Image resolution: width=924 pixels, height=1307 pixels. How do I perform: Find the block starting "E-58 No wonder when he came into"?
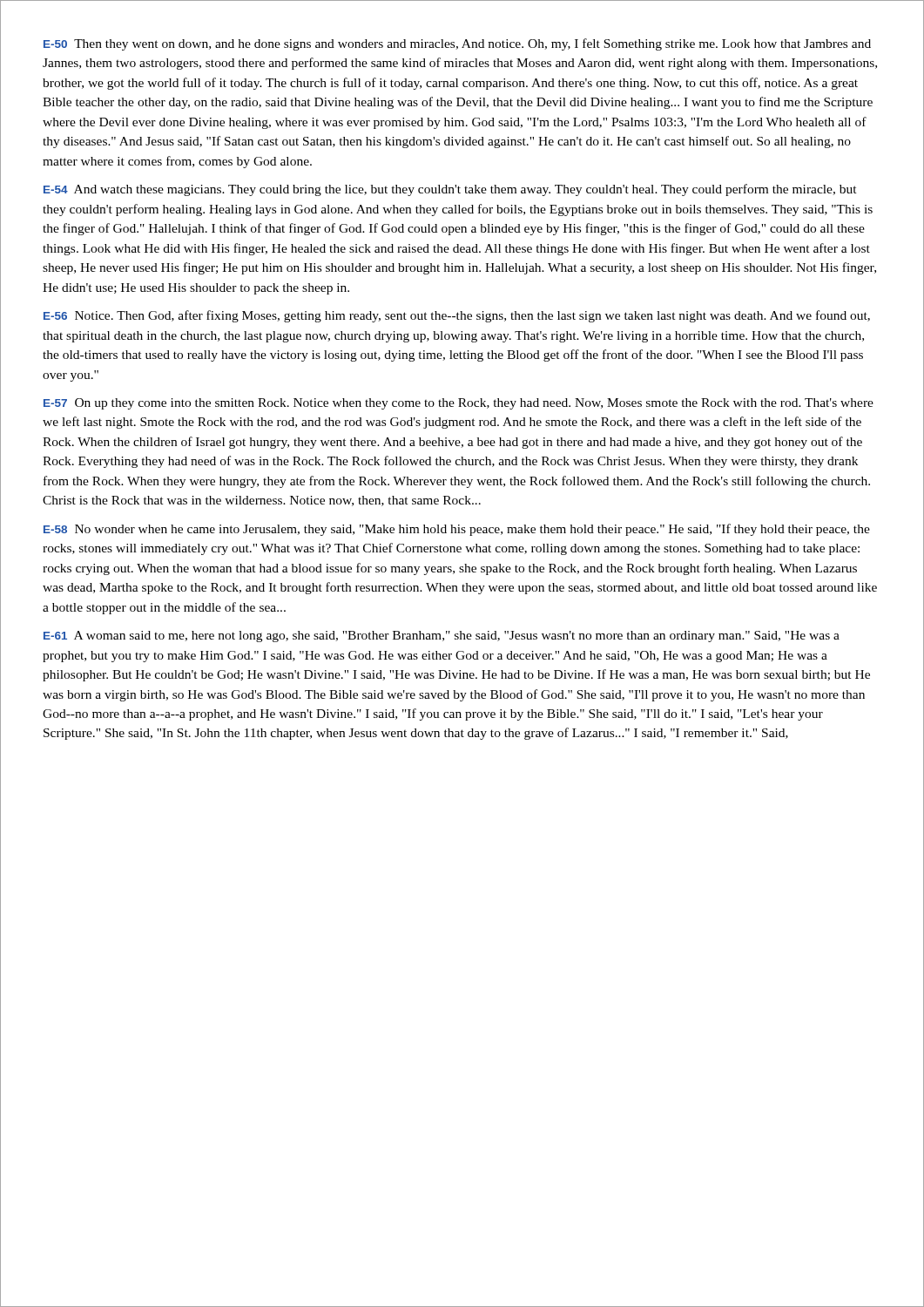[460, 567]
